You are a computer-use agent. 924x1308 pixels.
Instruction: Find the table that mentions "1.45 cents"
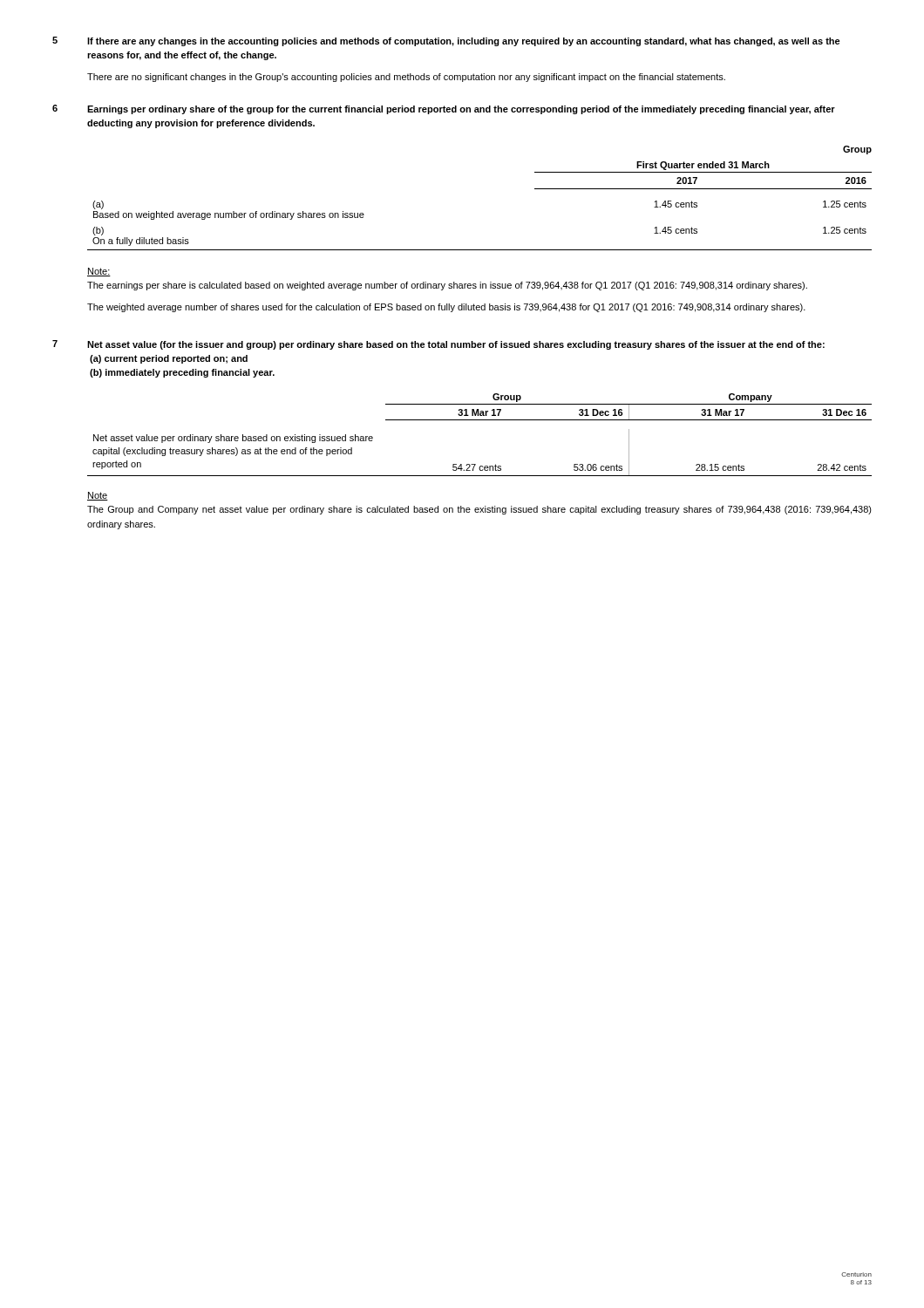tap(479, 196)
